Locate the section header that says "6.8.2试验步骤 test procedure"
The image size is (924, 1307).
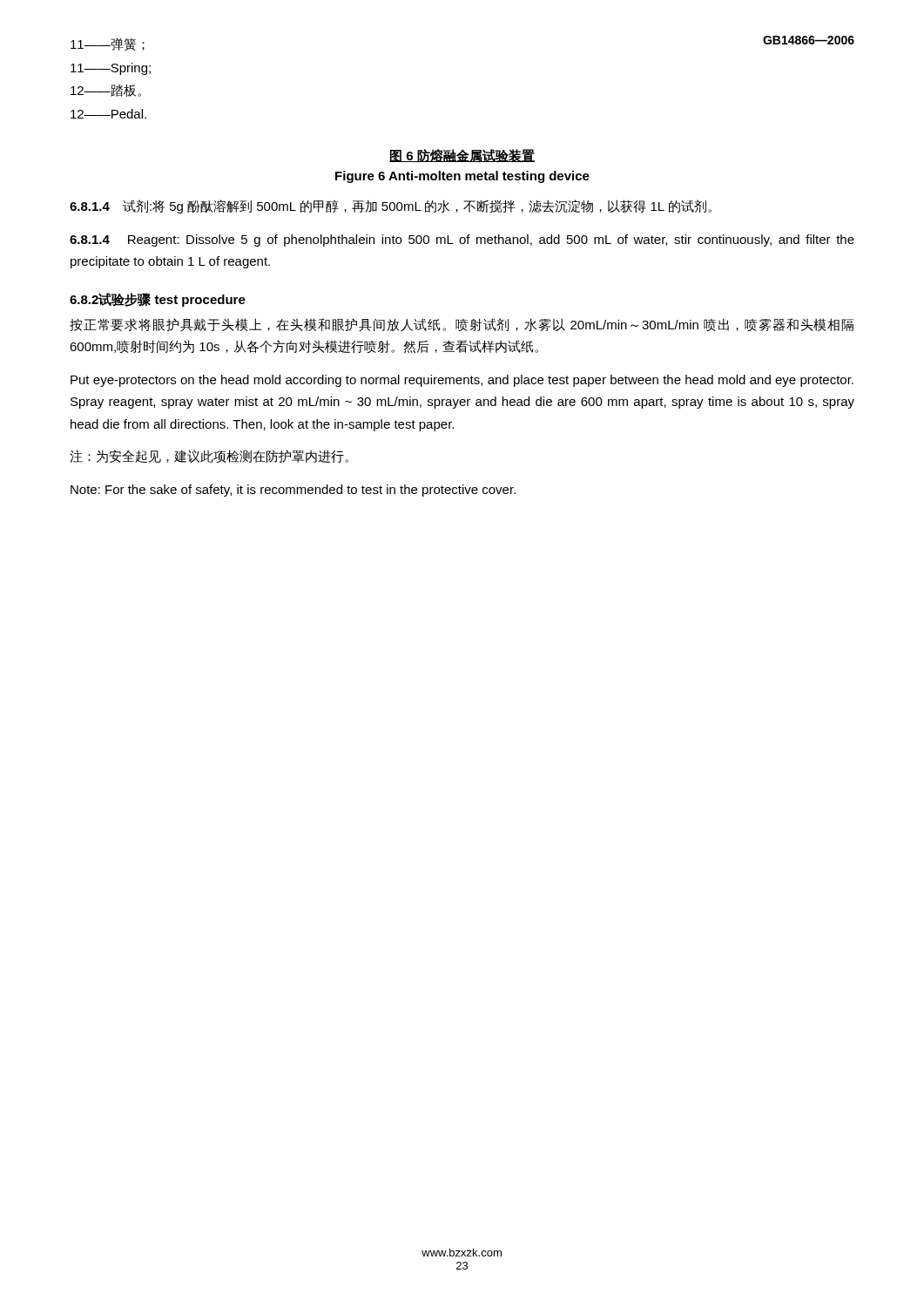tap(157, 299)
